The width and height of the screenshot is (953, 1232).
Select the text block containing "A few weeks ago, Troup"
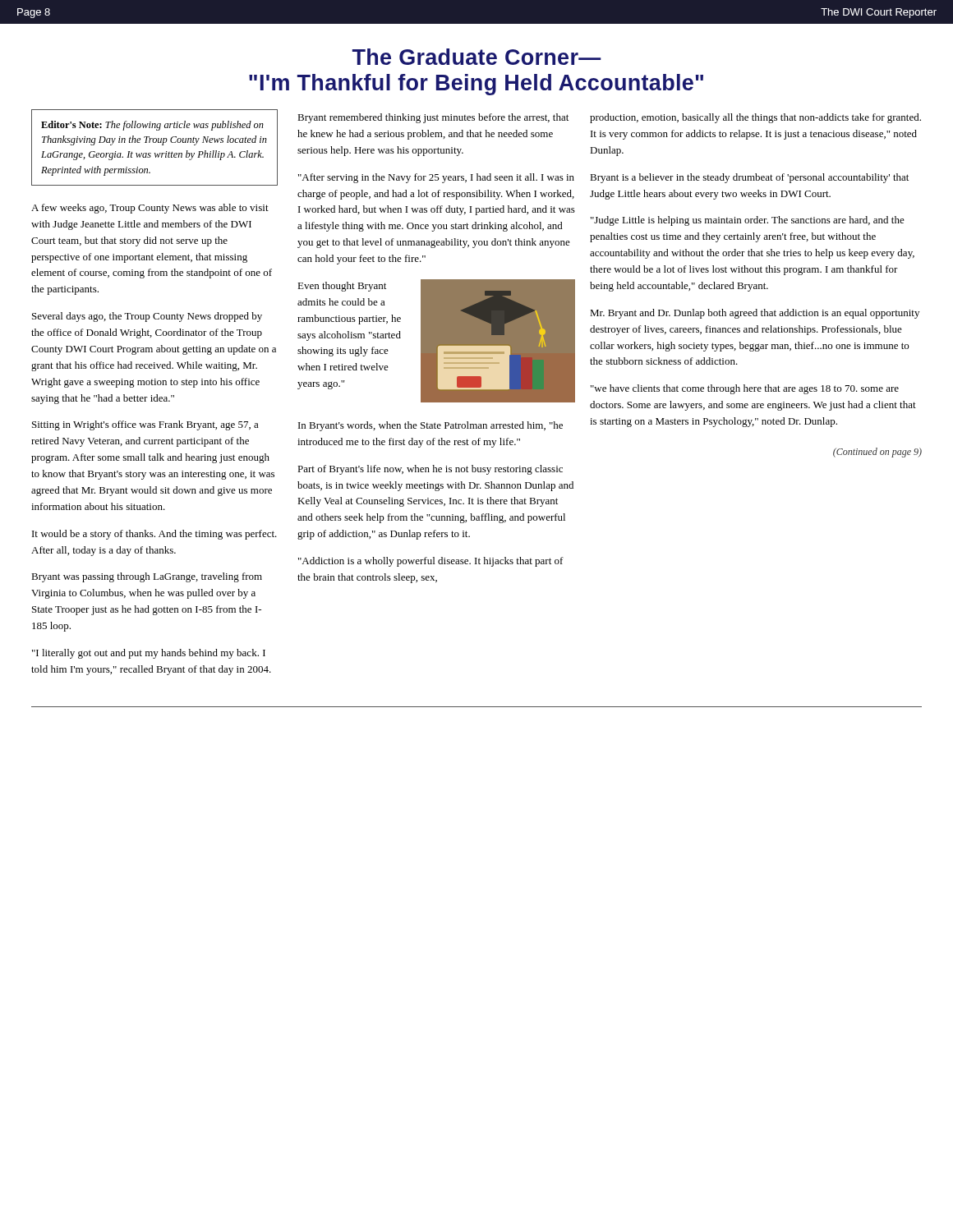(x=152, y=248)
